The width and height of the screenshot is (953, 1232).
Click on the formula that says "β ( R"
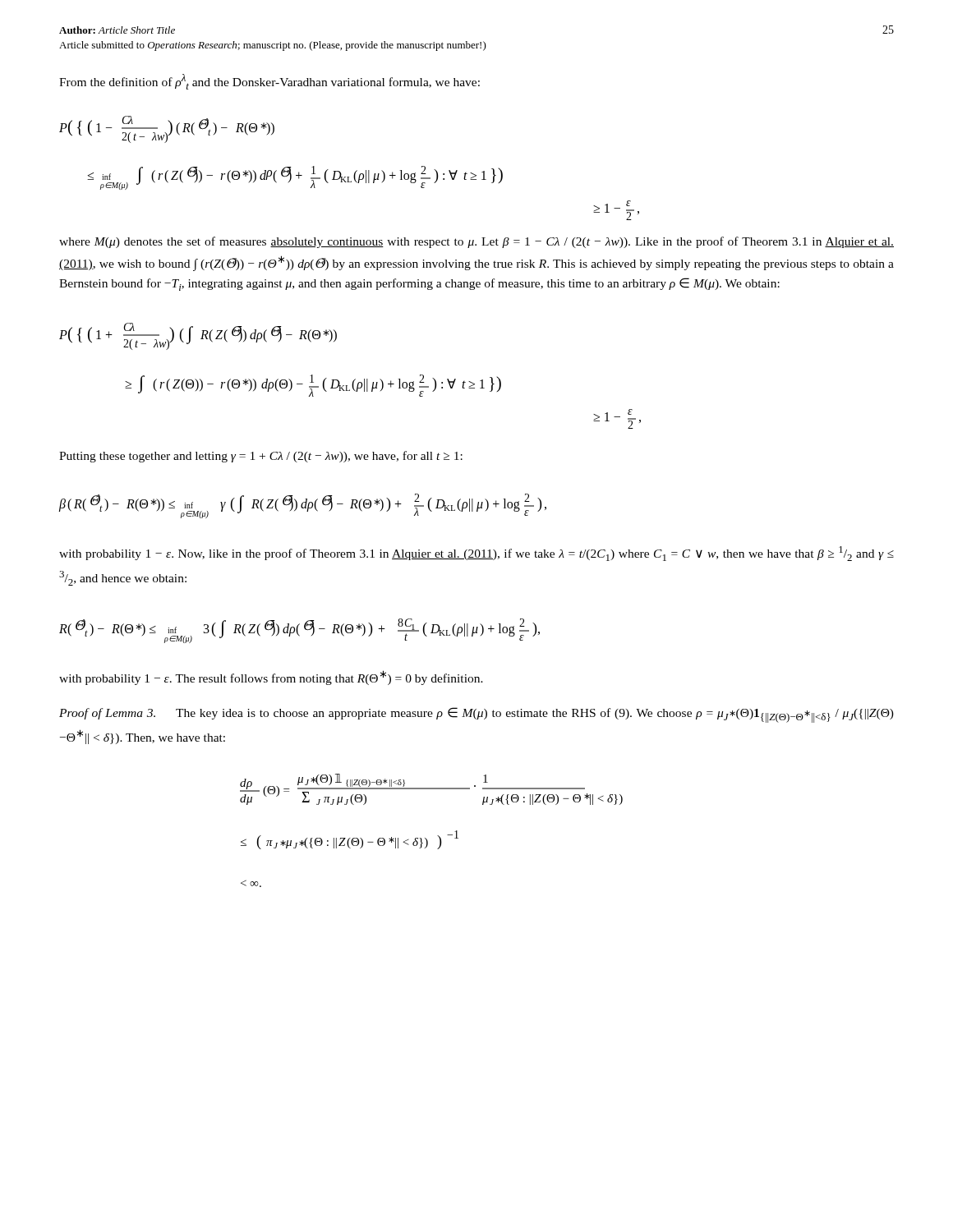click(476, 506)
